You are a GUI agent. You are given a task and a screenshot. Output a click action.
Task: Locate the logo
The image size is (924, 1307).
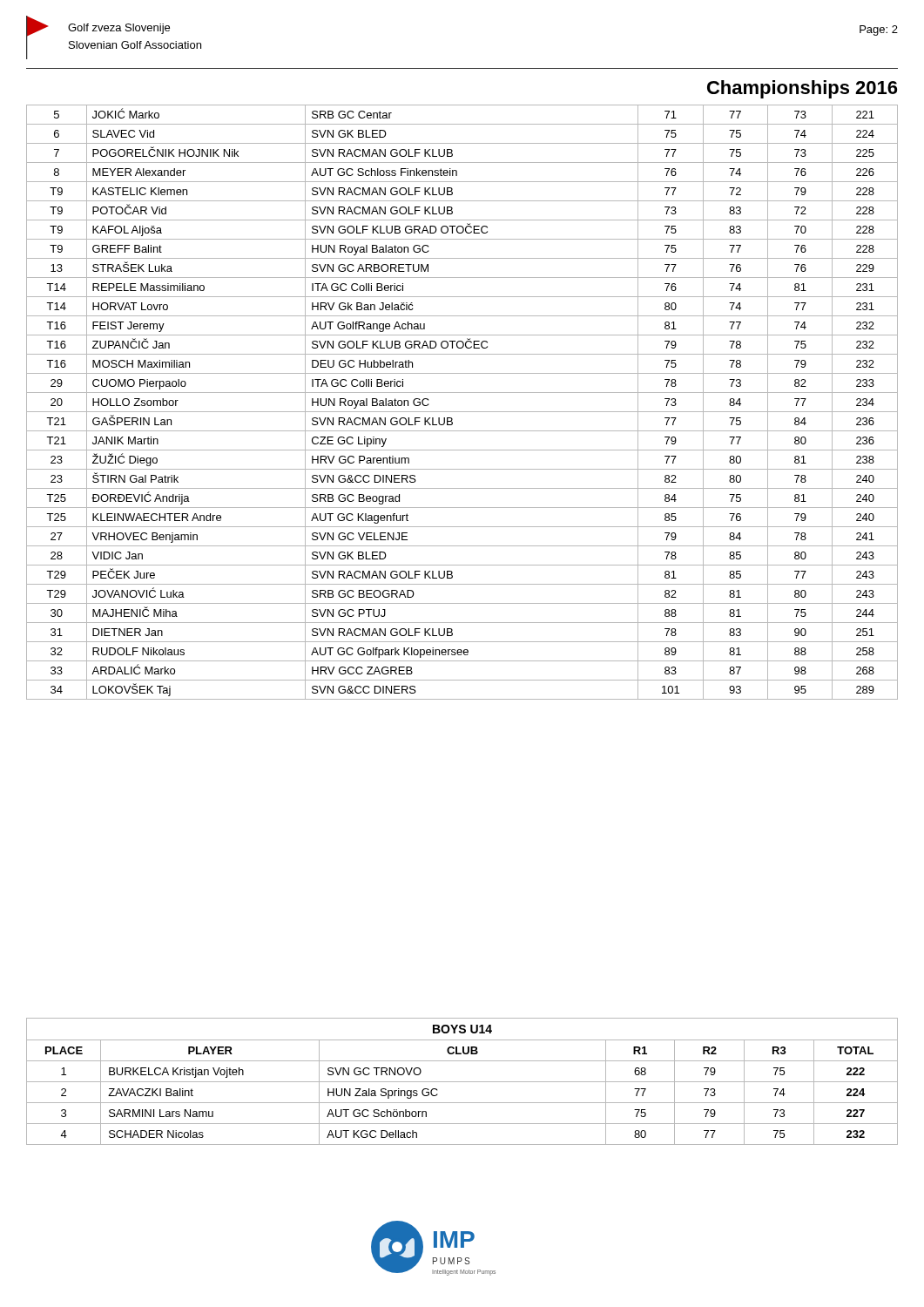462,1249
